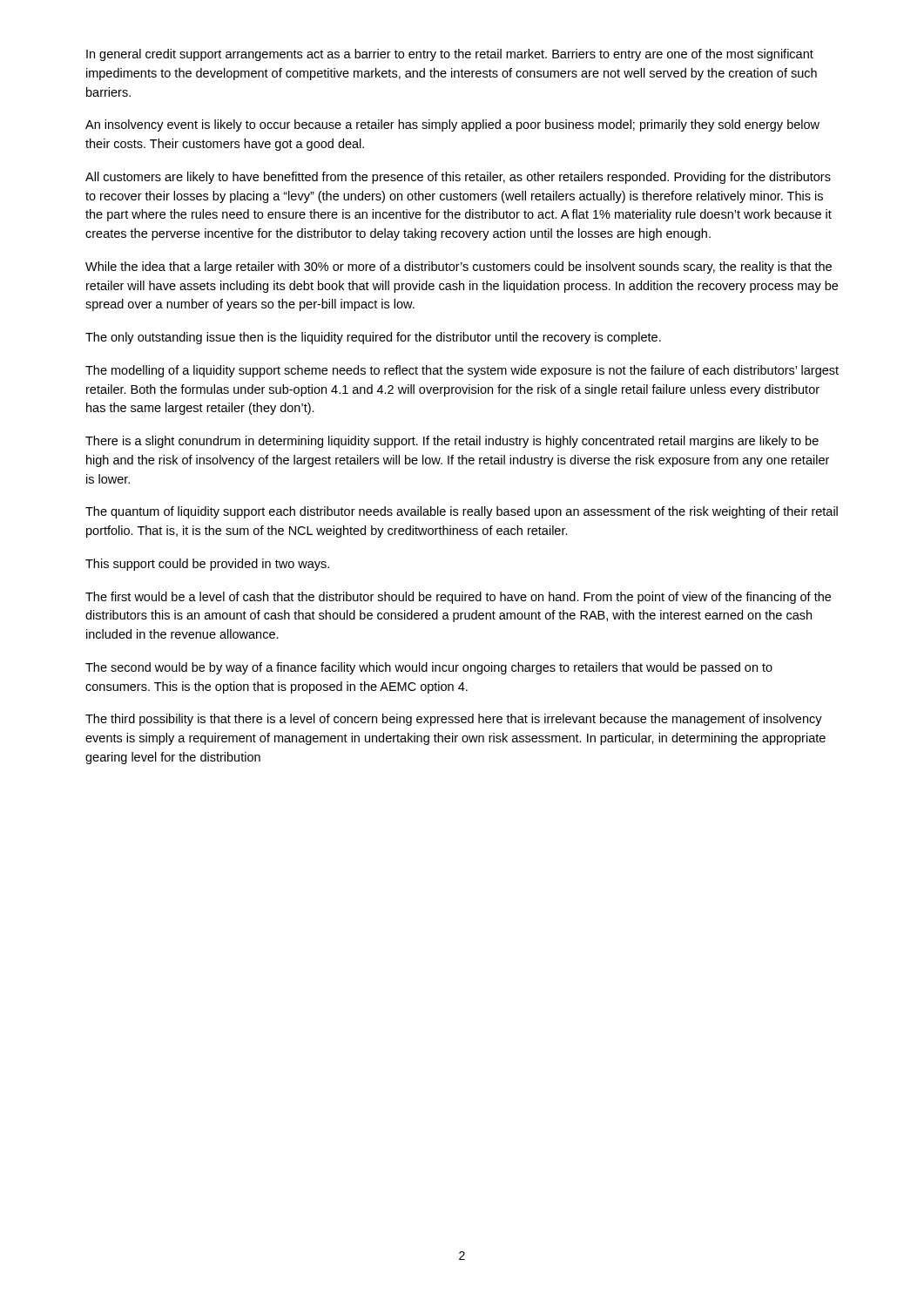Select the text block with the text "The modelling of a liquidity"
The width and height of the screenshot is (924, 1307).
tap(462, 389)
